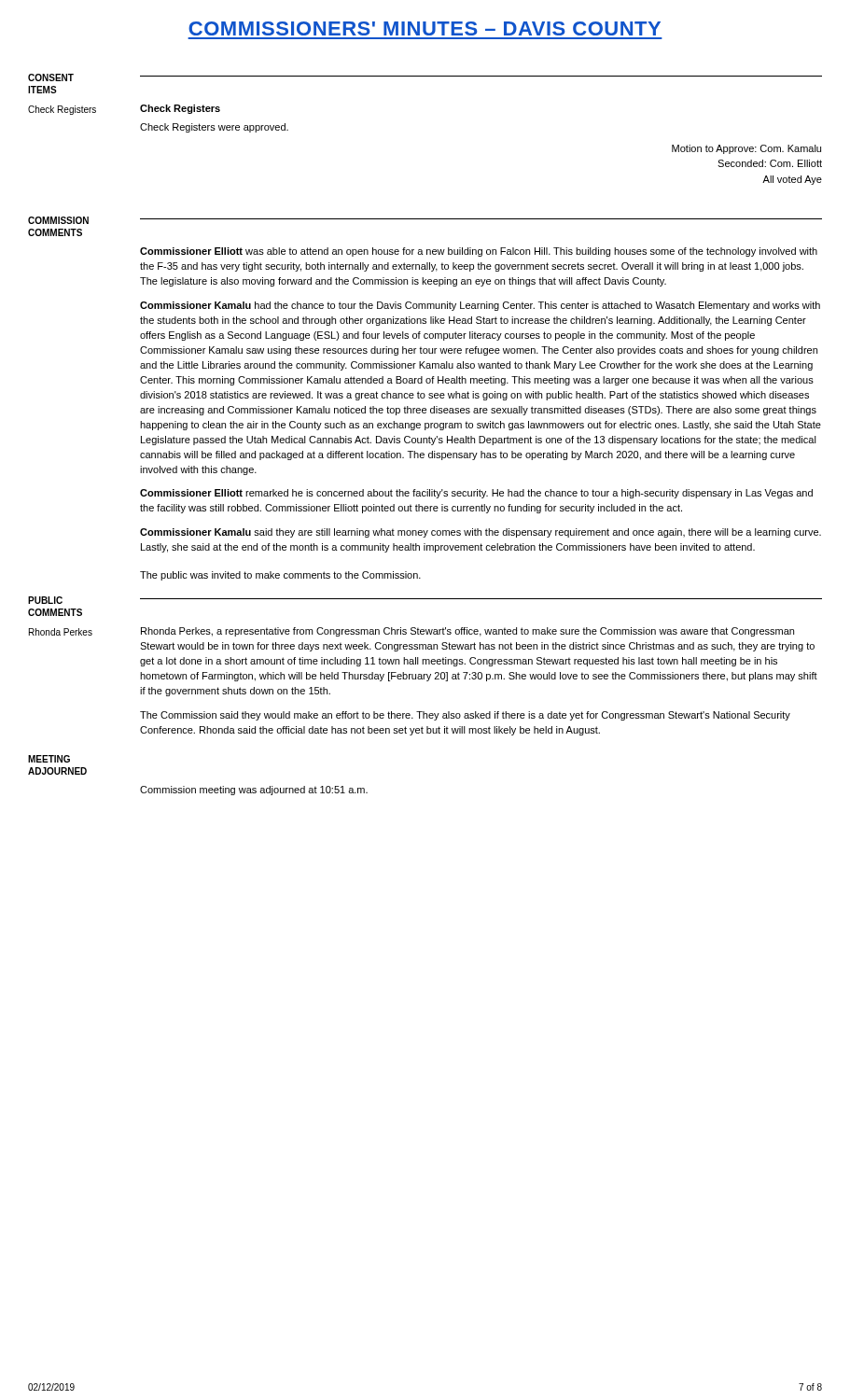The height and width of the screenshot is (1400, 850).
Task: Where is the passage that starts "Commissioner Elliott was able to attend"?
Action: point(479,266)
